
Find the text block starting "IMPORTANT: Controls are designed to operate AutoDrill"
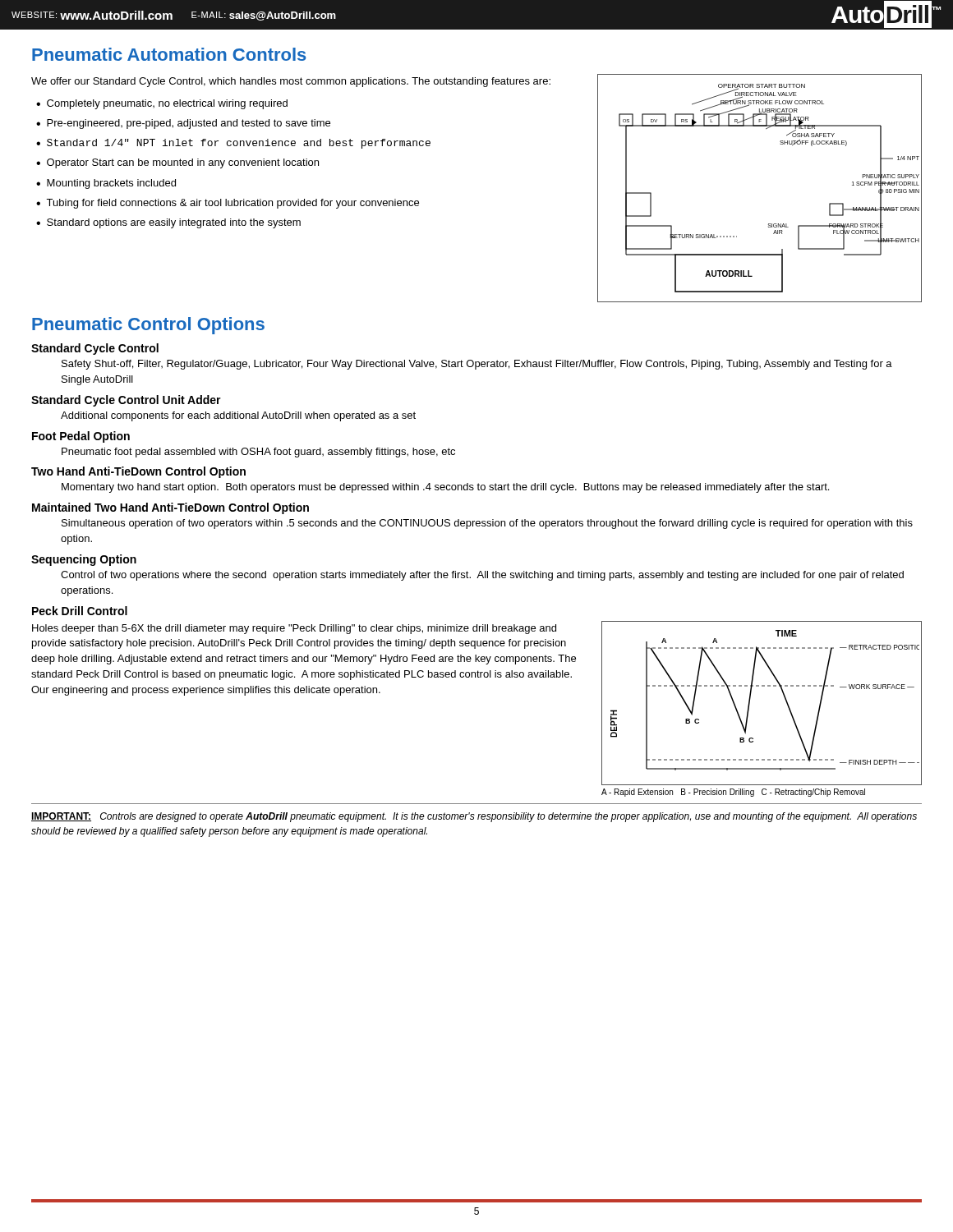click(x=474, y=823)
